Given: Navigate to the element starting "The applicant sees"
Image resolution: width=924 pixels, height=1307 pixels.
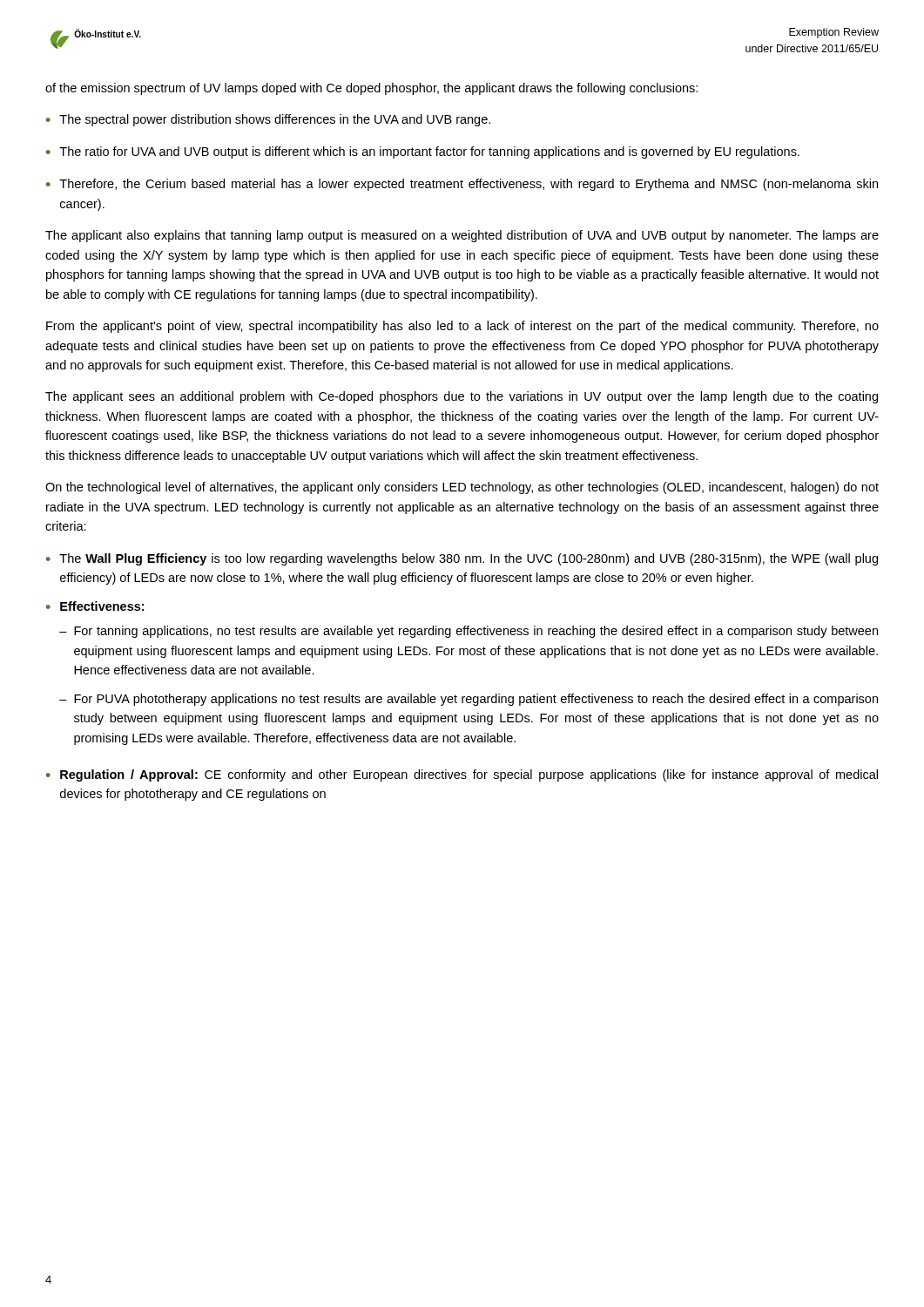Looking at the screenshot, I should [x=462, y=426].
